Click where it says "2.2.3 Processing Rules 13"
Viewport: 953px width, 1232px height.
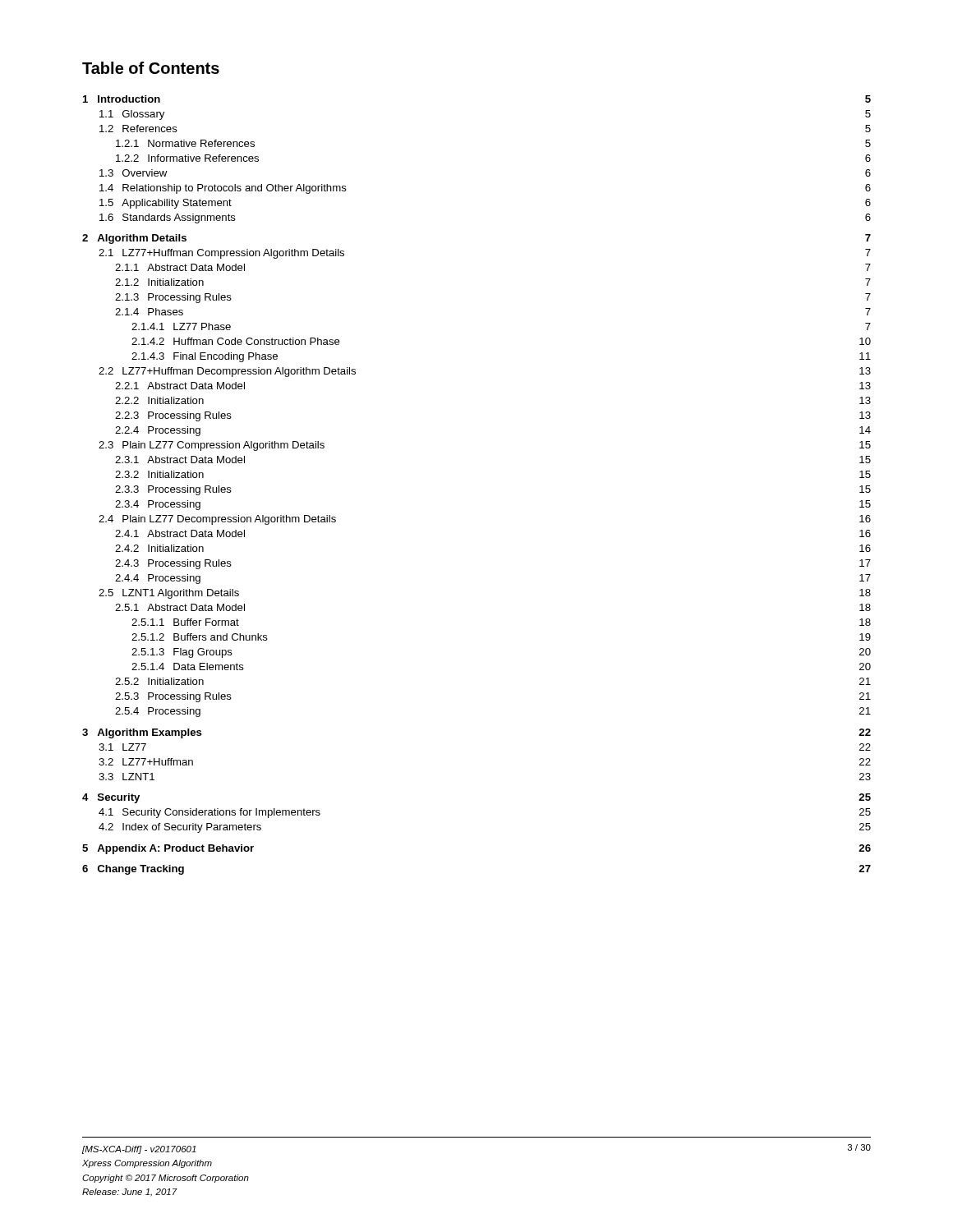175,416
